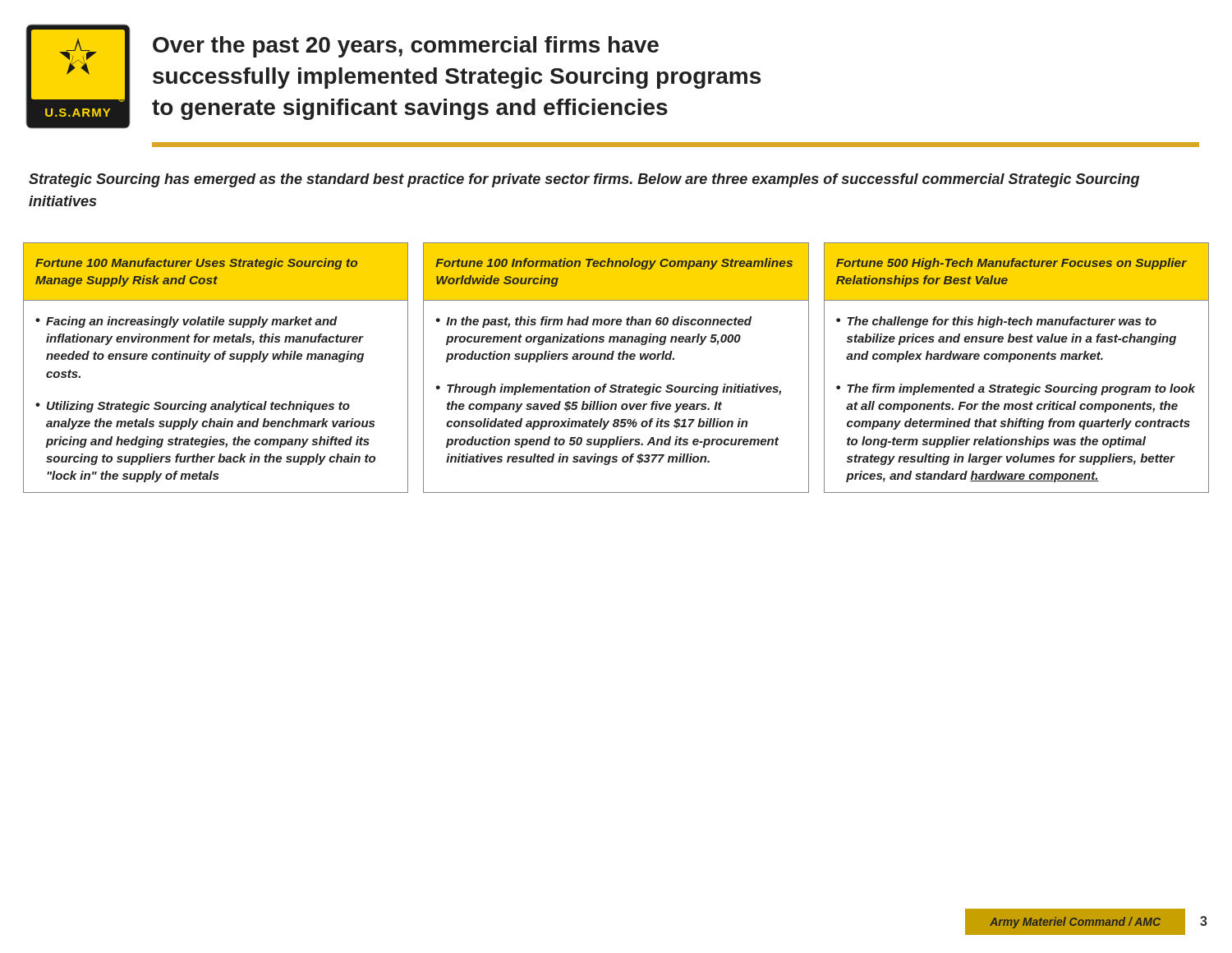Locate the region starting "Fortune 100 Information Technology Company Streamlines Worldwide Sourcing"
1232x953 pixels.
tap(614, 271)
